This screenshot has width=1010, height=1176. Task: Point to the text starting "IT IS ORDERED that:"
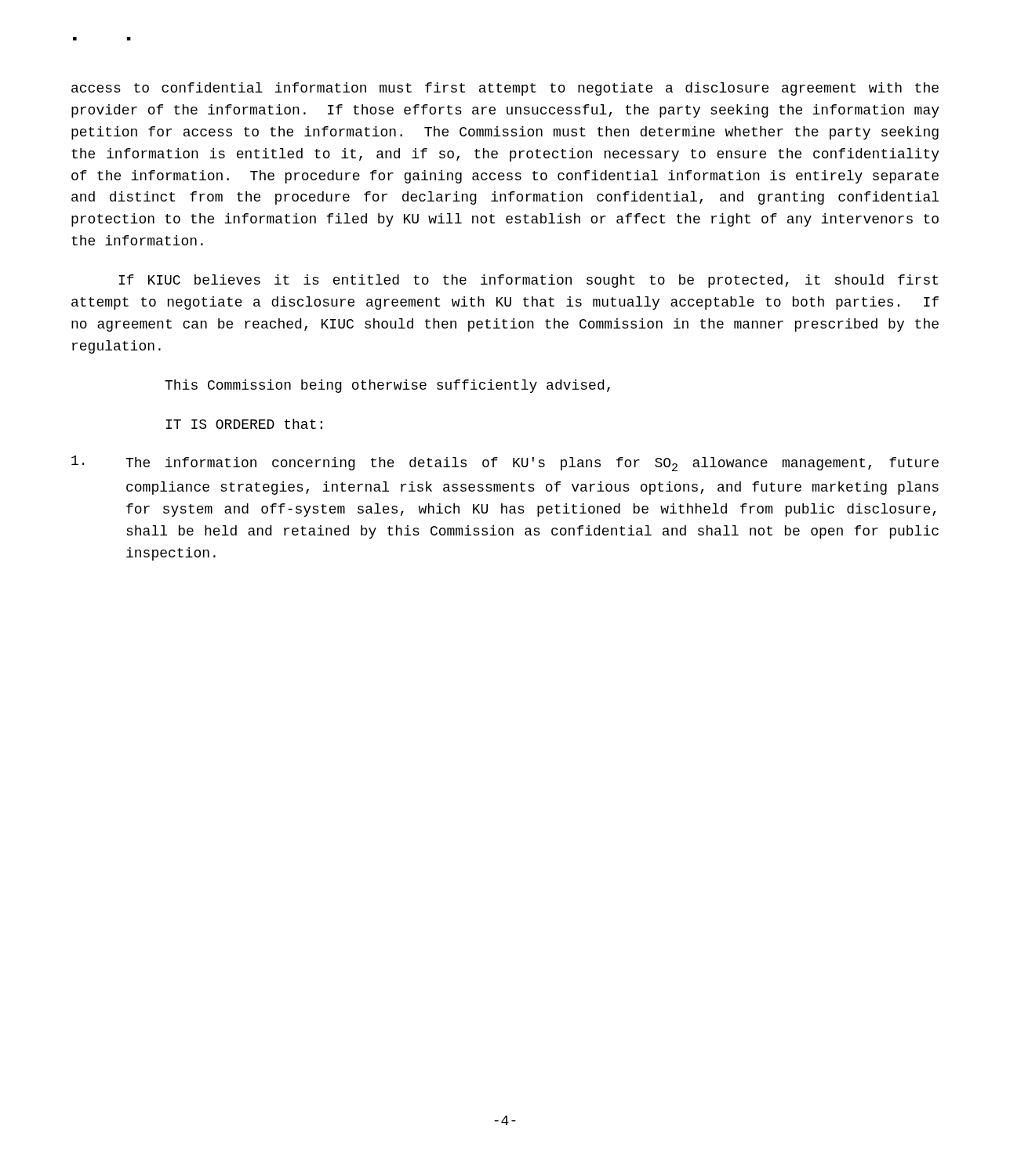[x=244, y=424]
